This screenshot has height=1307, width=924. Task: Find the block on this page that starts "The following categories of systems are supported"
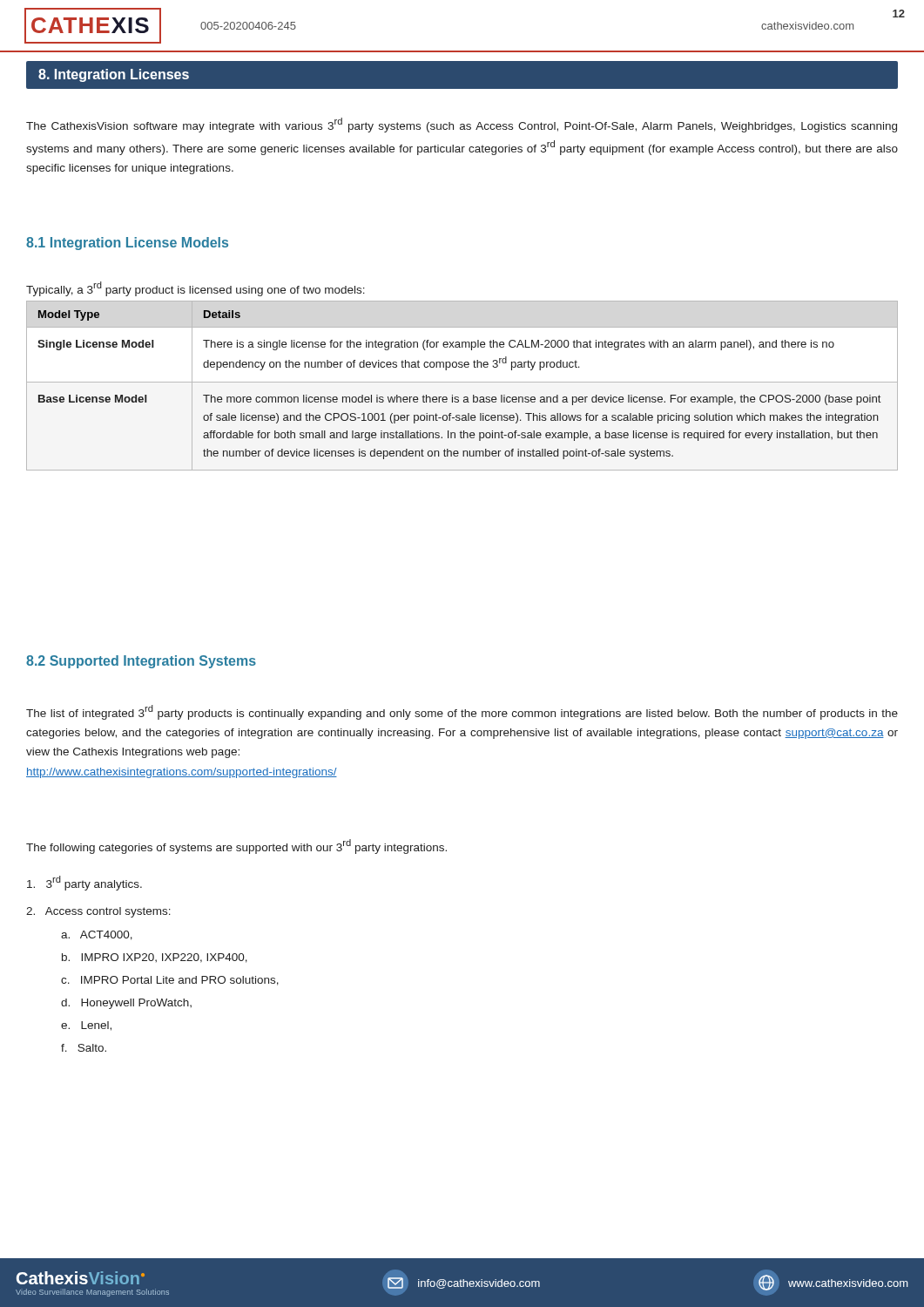(x=236, y=847)
